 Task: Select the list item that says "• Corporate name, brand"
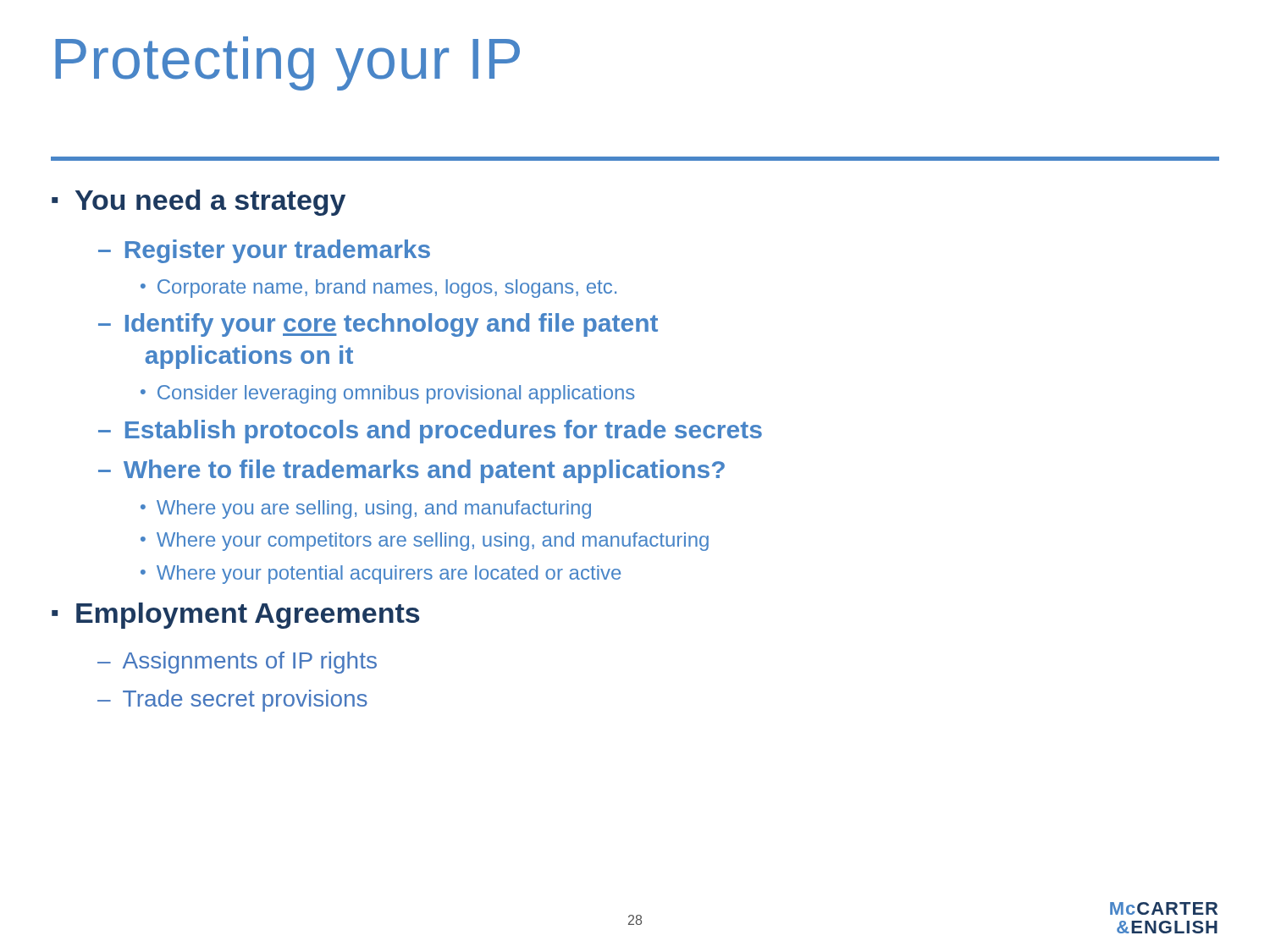[x=379, y=287]
